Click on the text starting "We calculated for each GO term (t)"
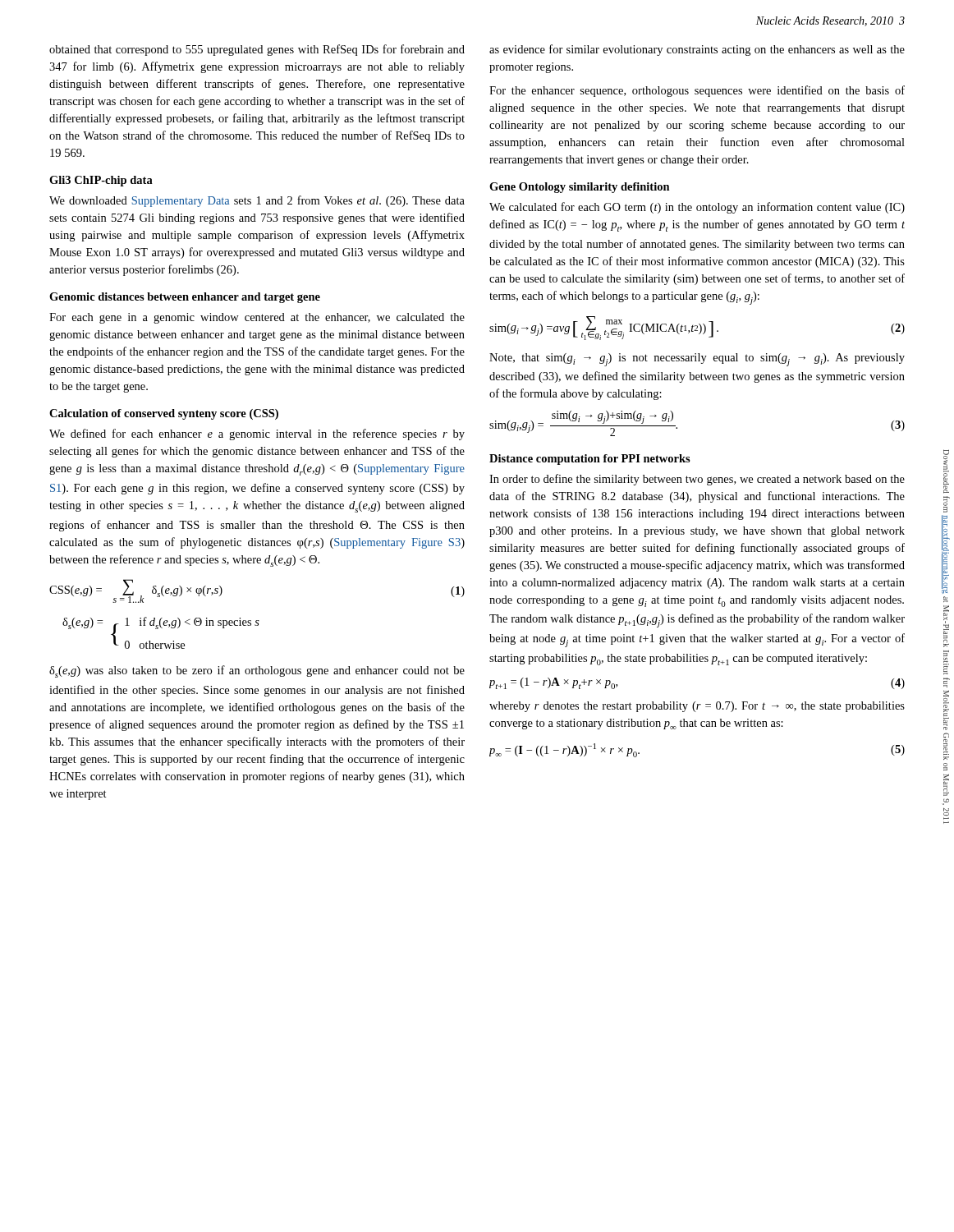The height and width of the screenshot is (1232, 954). [x=697, y=253]
